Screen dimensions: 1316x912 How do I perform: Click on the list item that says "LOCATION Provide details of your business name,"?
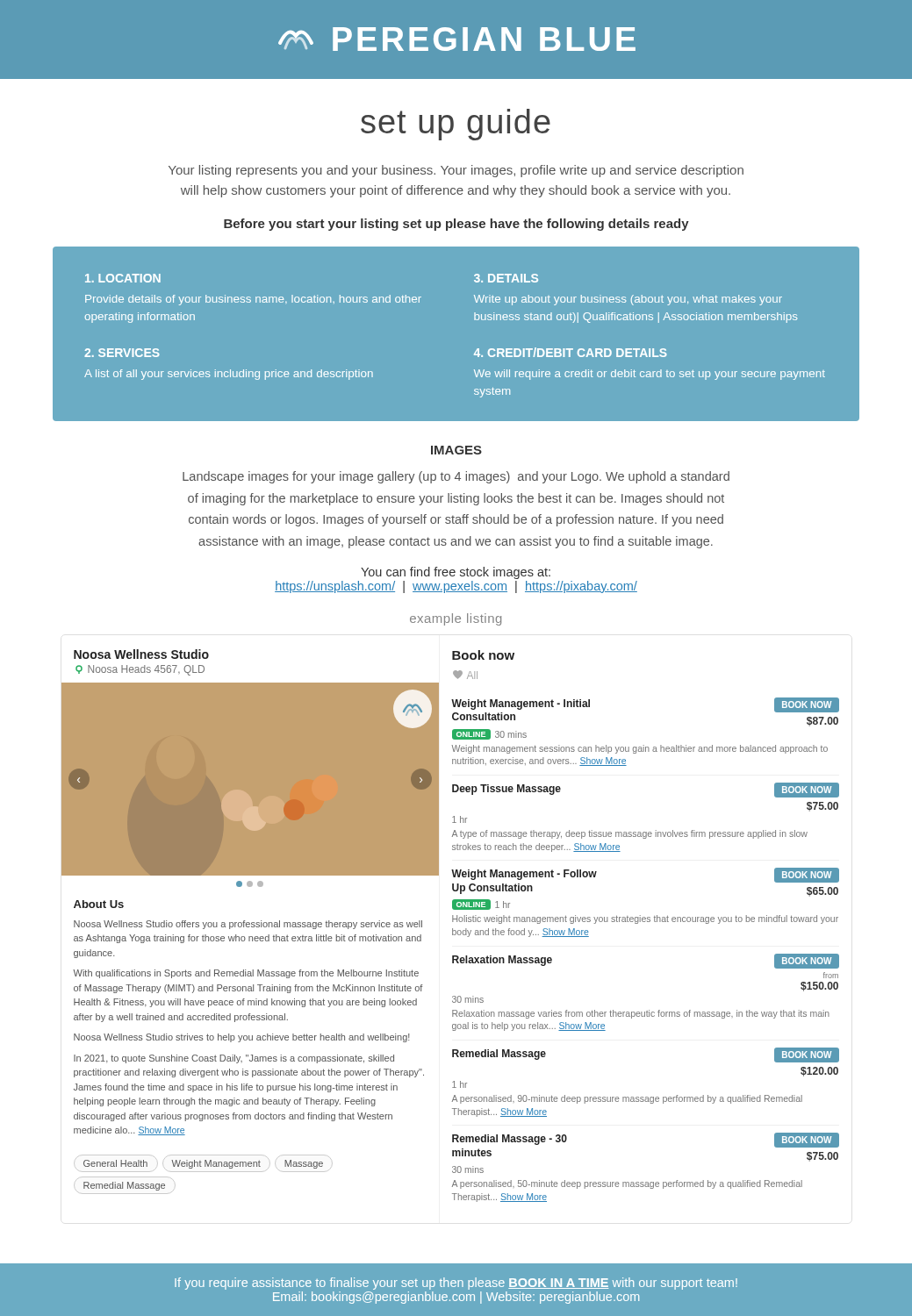click(261, 299)
